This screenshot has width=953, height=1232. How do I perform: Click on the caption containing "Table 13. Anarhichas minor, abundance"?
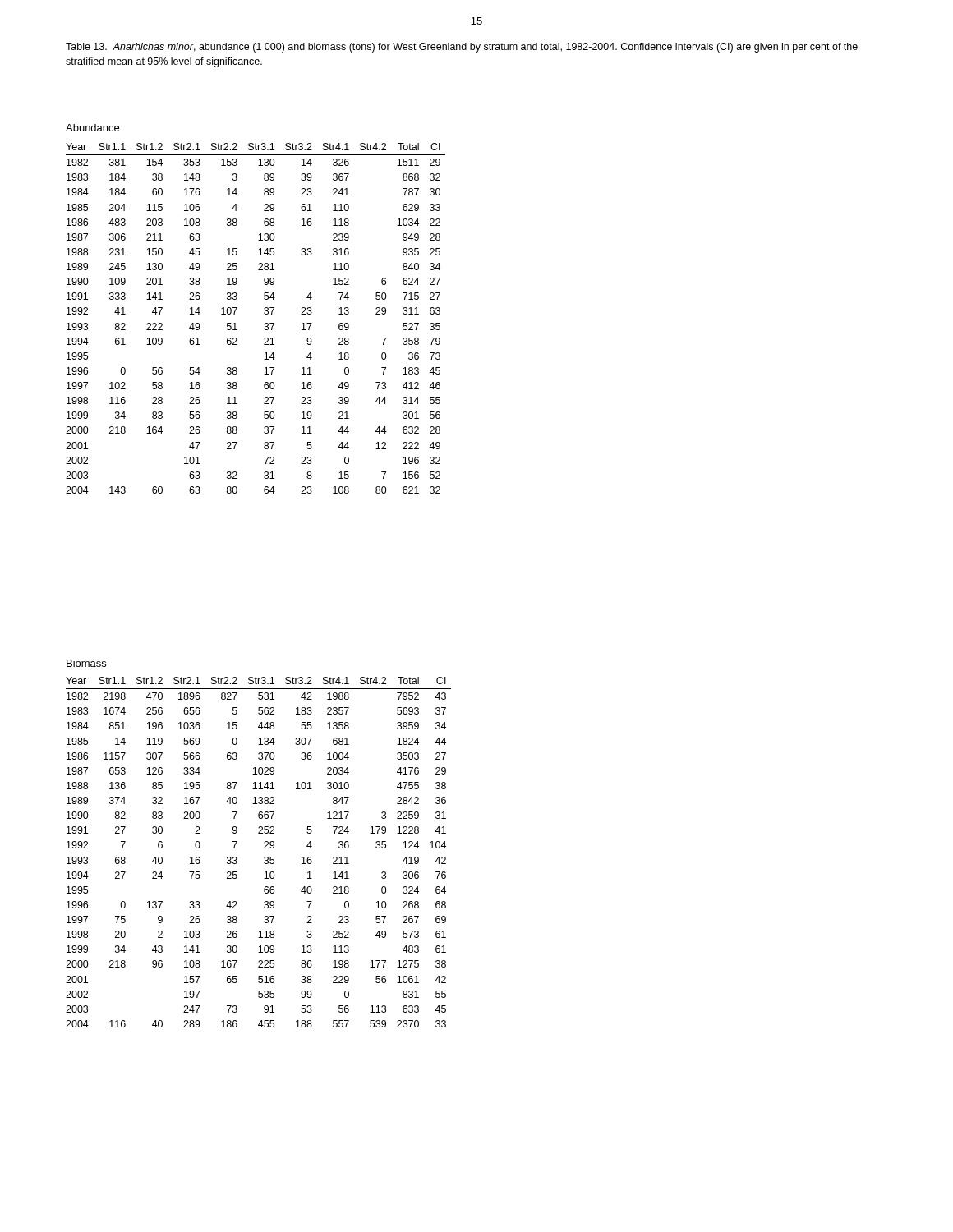coord(462,54)
